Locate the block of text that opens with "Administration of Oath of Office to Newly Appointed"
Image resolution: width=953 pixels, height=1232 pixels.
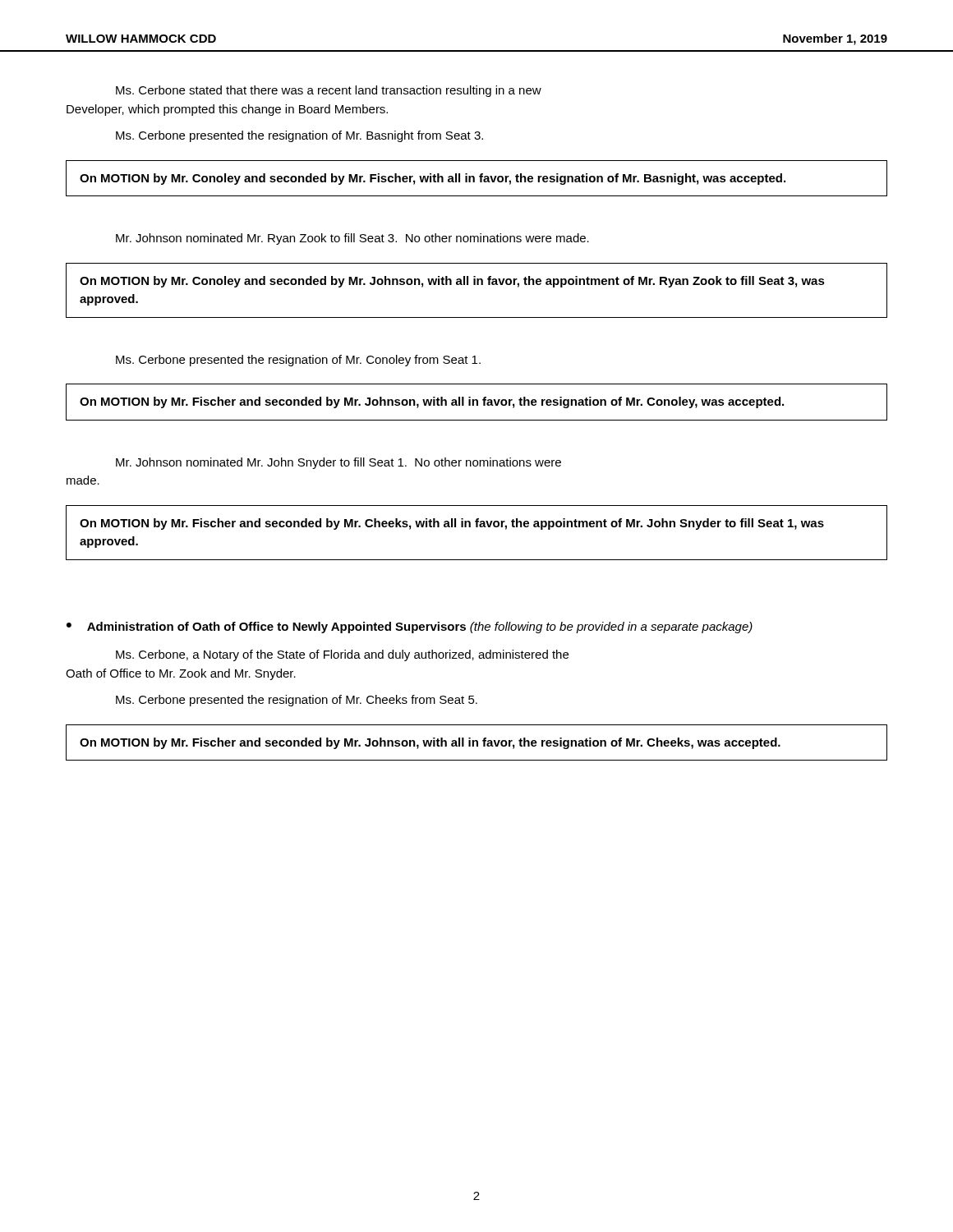point(420,626)
